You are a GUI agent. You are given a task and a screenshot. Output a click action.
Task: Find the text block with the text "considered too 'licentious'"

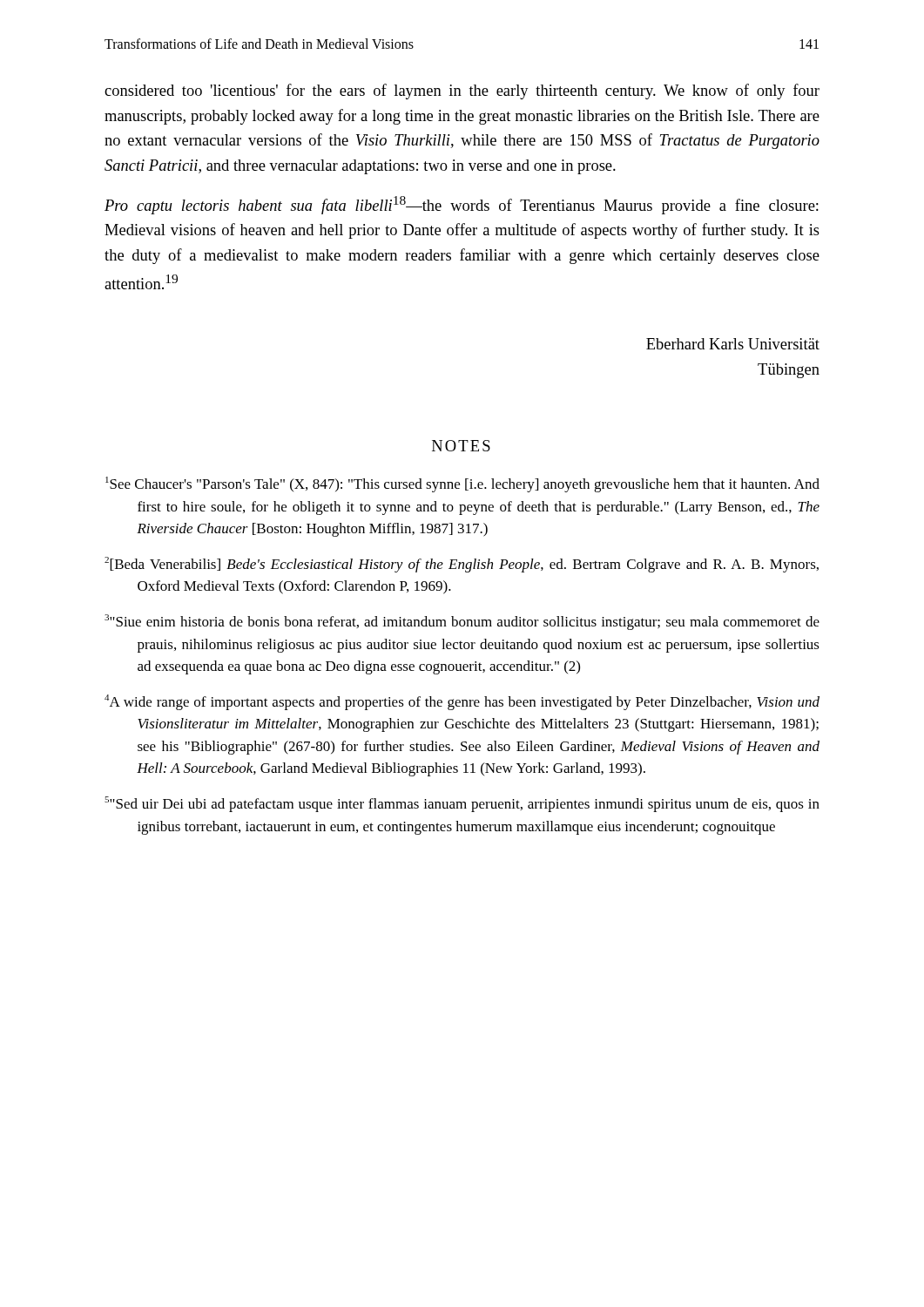coord(462,128)
